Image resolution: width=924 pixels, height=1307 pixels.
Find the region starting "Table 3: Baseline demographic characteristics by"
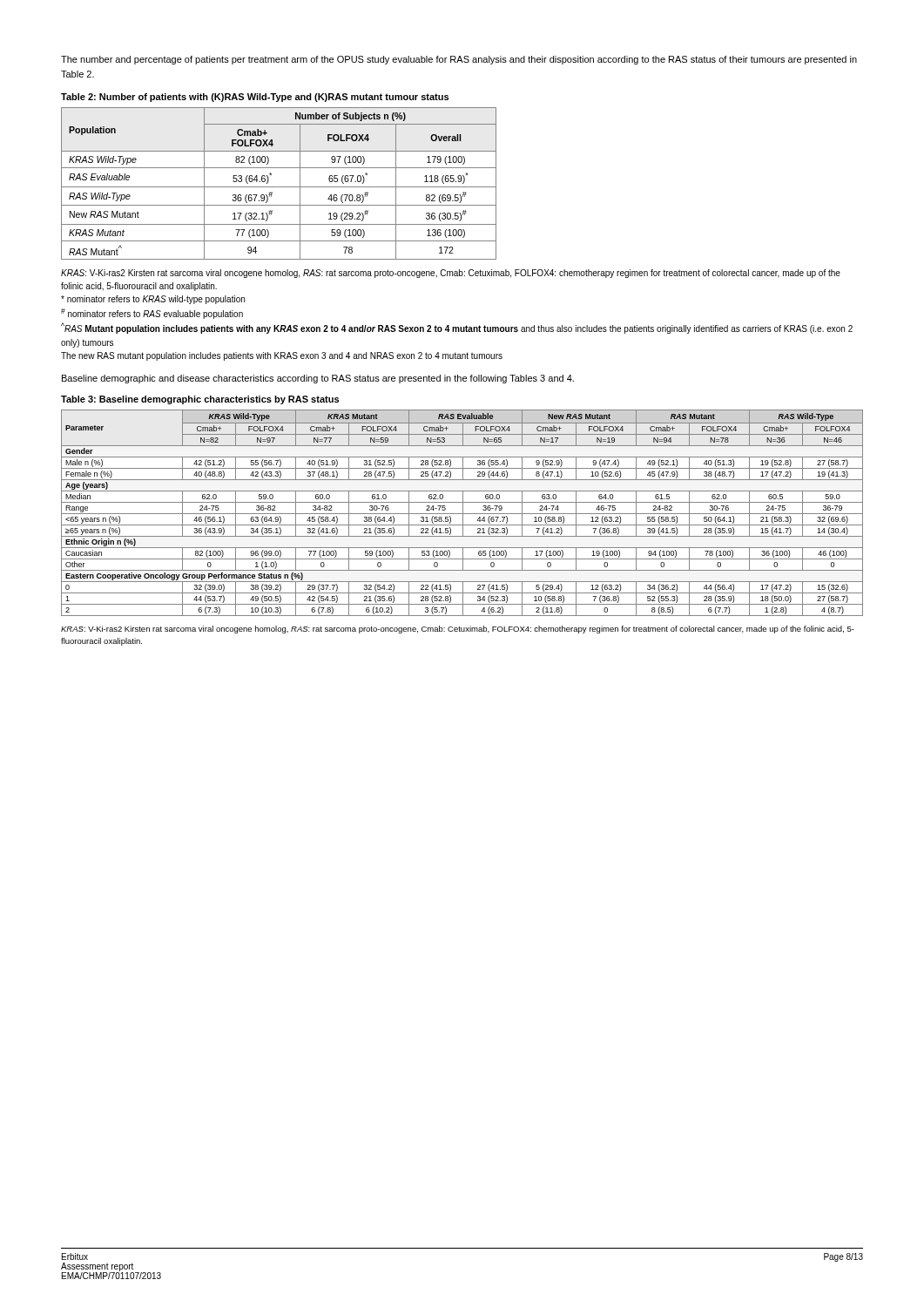200,399
